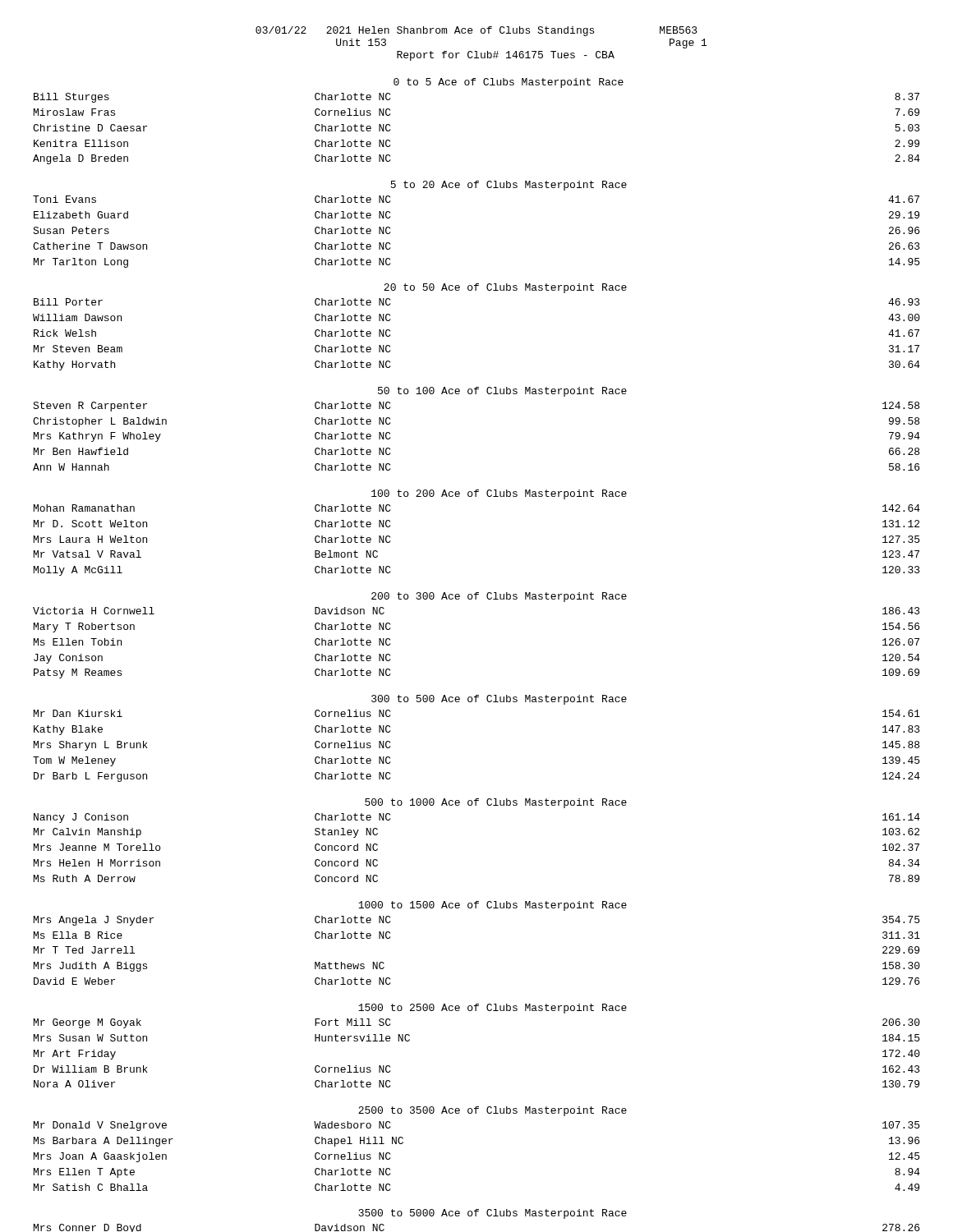Viewport: 953px width, 1232px height.
Task: Select the table that reads "Huntersville NC"
Action: tap(476, 1055)
